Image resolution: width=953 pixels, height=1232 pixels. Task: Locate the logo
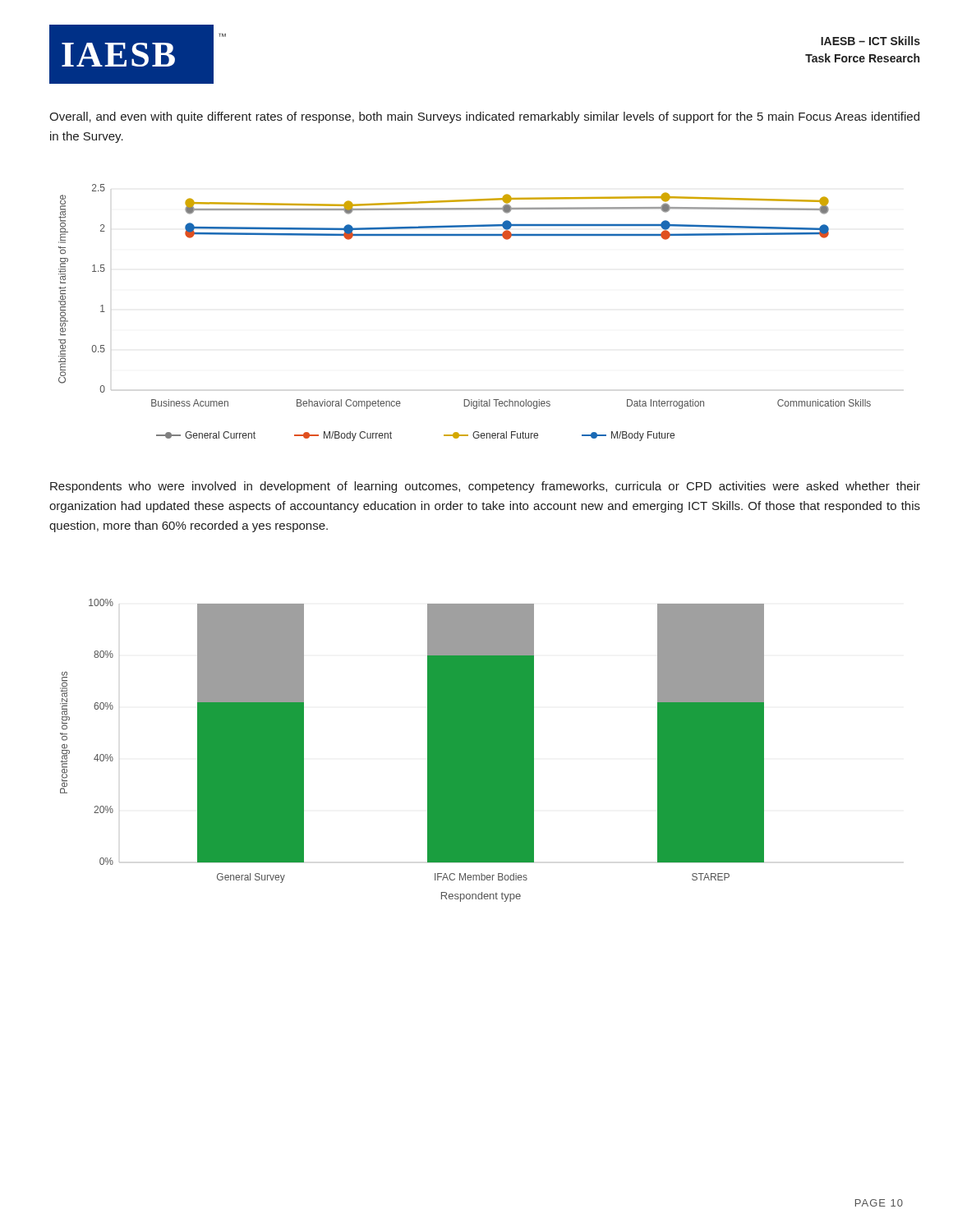[131, 54]
